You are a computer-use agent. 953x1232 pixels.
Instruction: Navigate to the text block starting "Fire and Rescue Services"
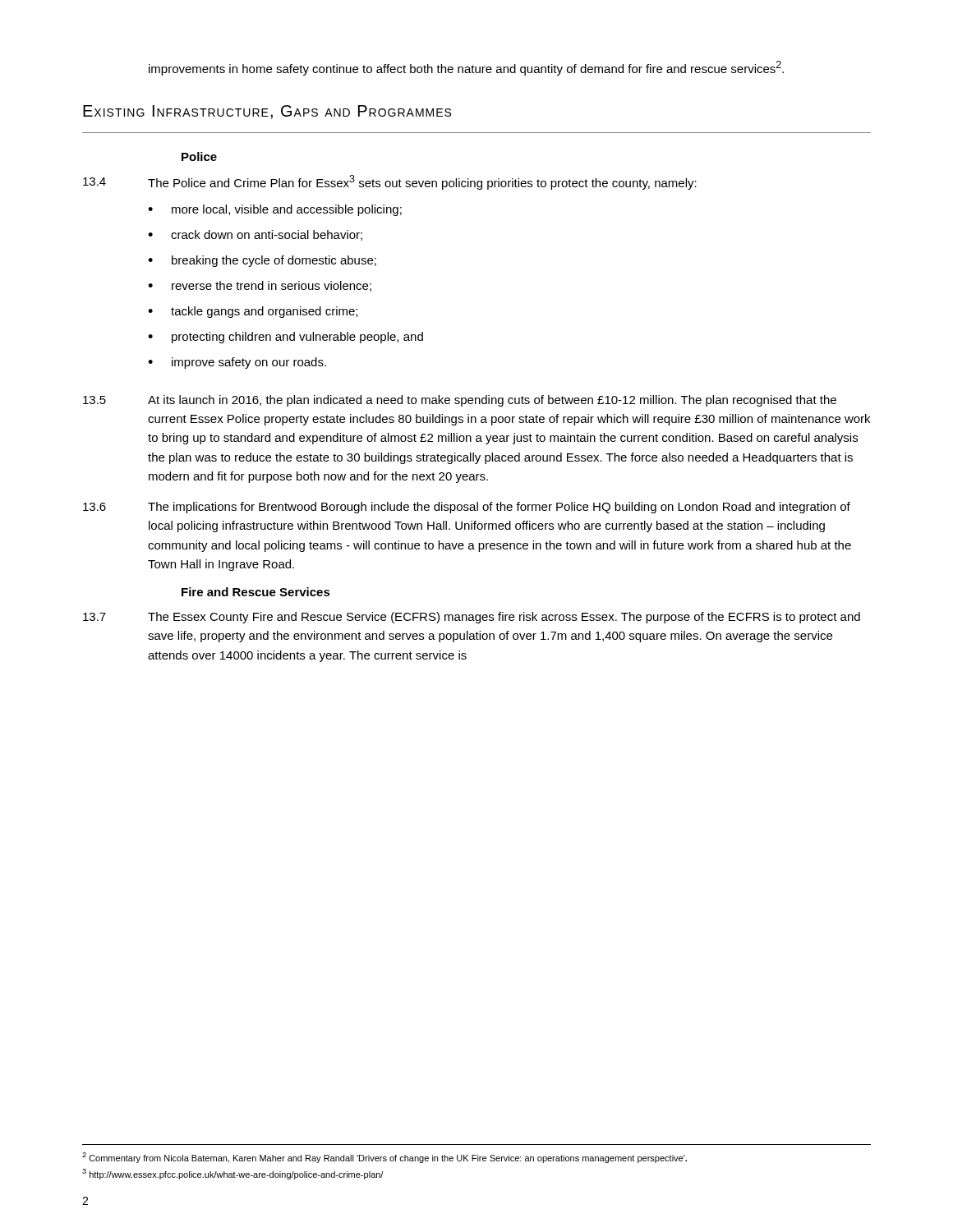coord(255,592)
